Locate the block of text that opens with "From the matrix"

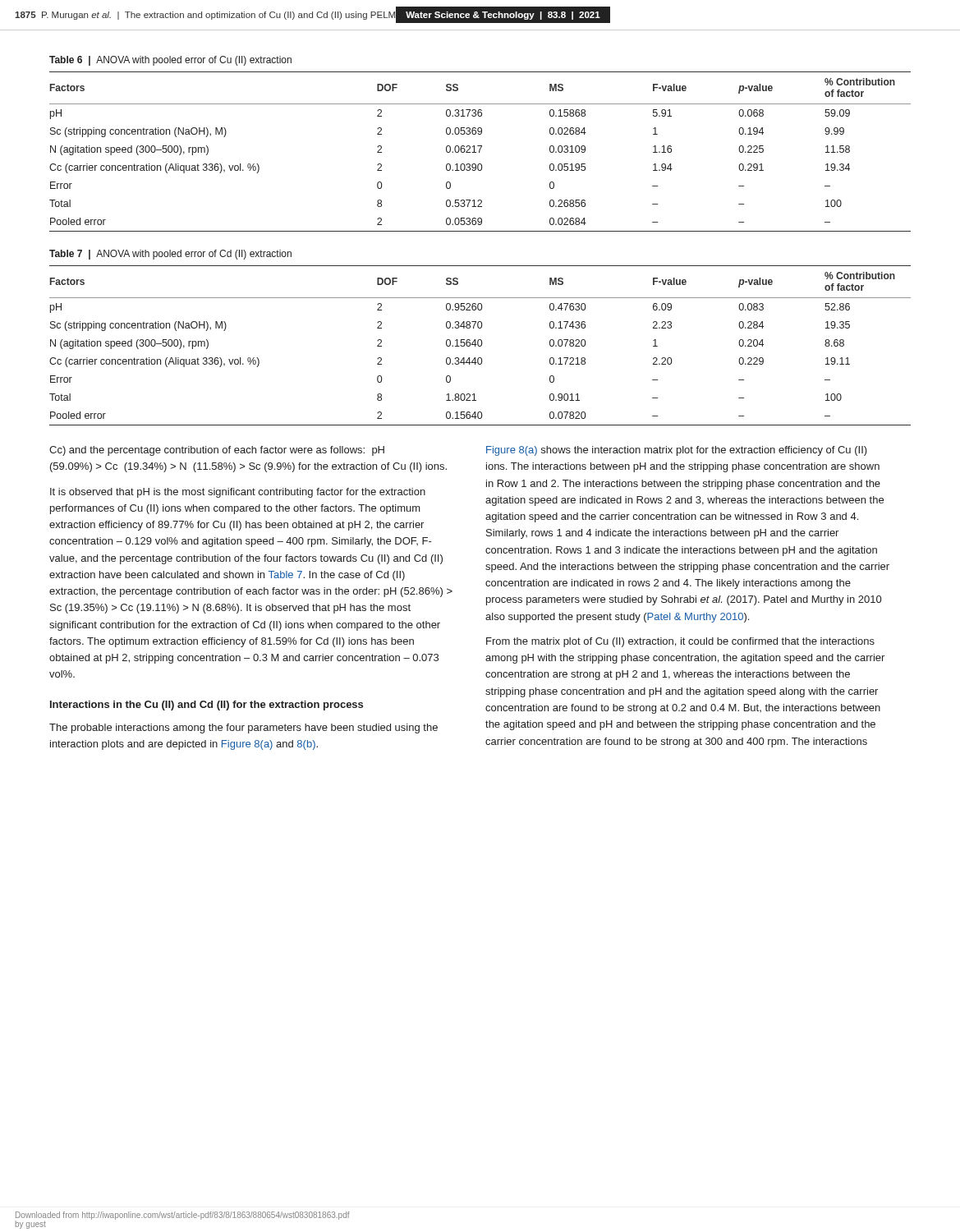[685, 691]
